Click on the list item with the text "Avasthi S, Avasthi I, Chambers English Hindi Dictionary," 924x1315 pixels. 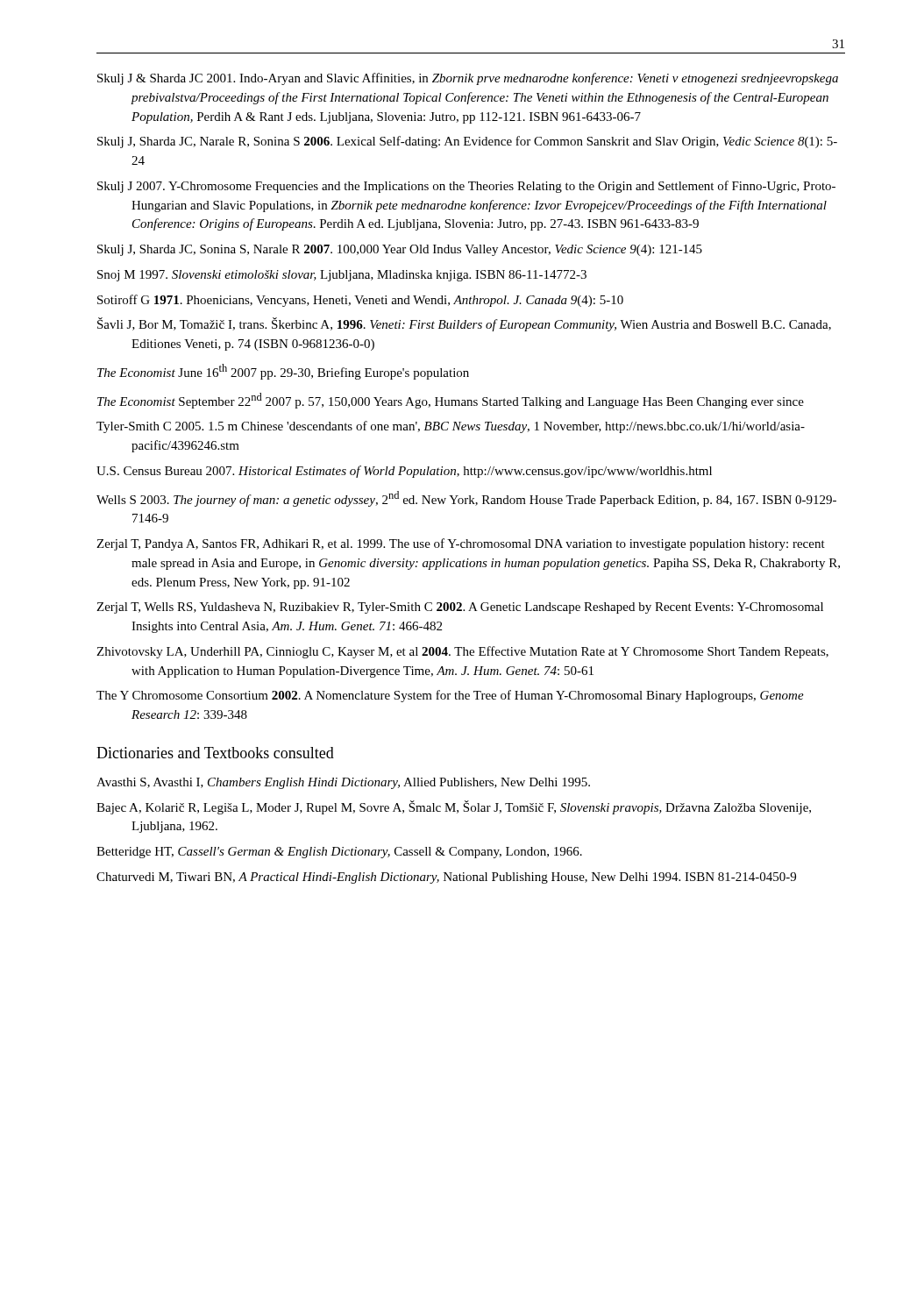click(x=344, y=782)
